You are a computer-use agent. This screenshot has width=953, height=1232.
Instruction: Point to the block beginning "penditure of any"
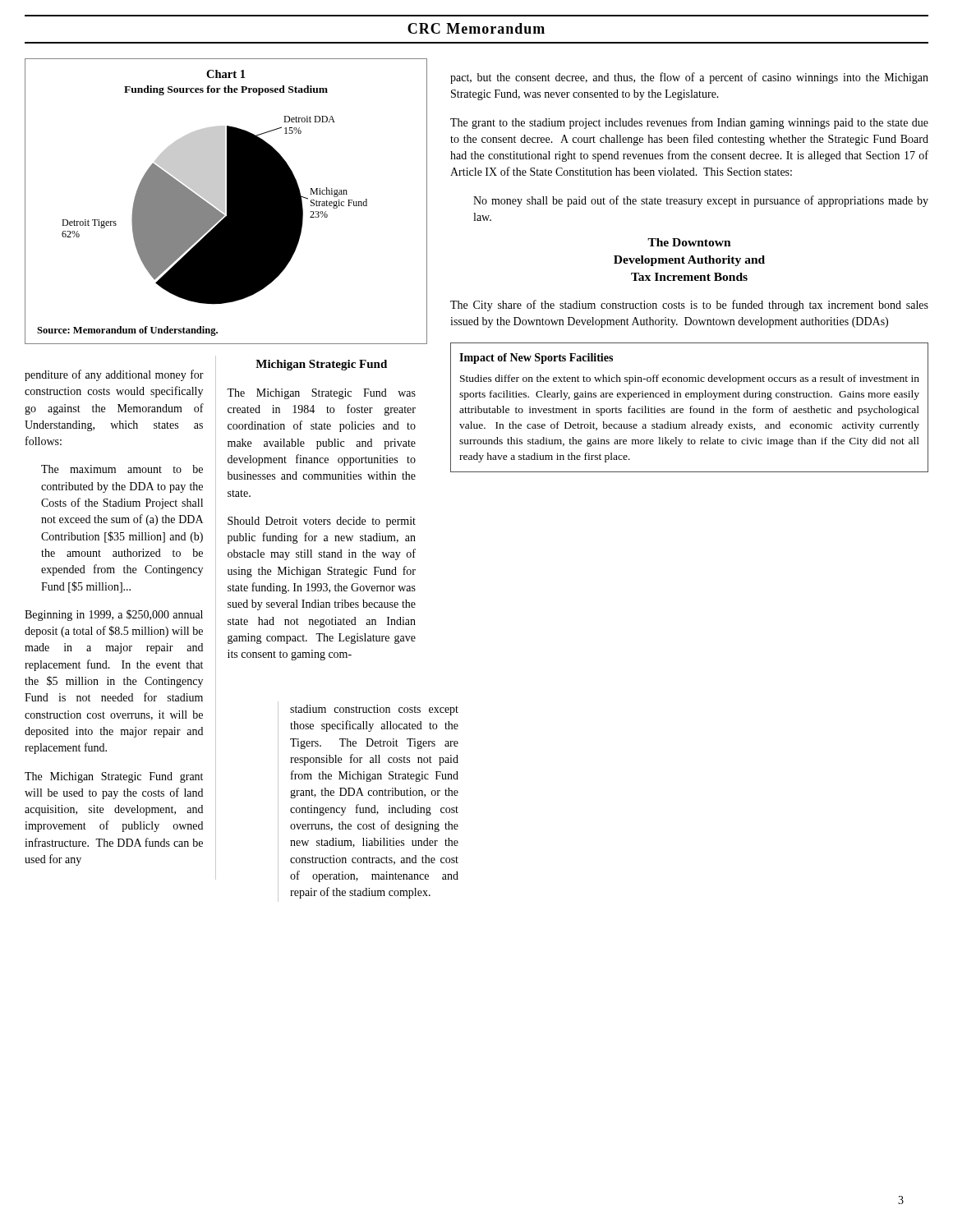(114, 409)
